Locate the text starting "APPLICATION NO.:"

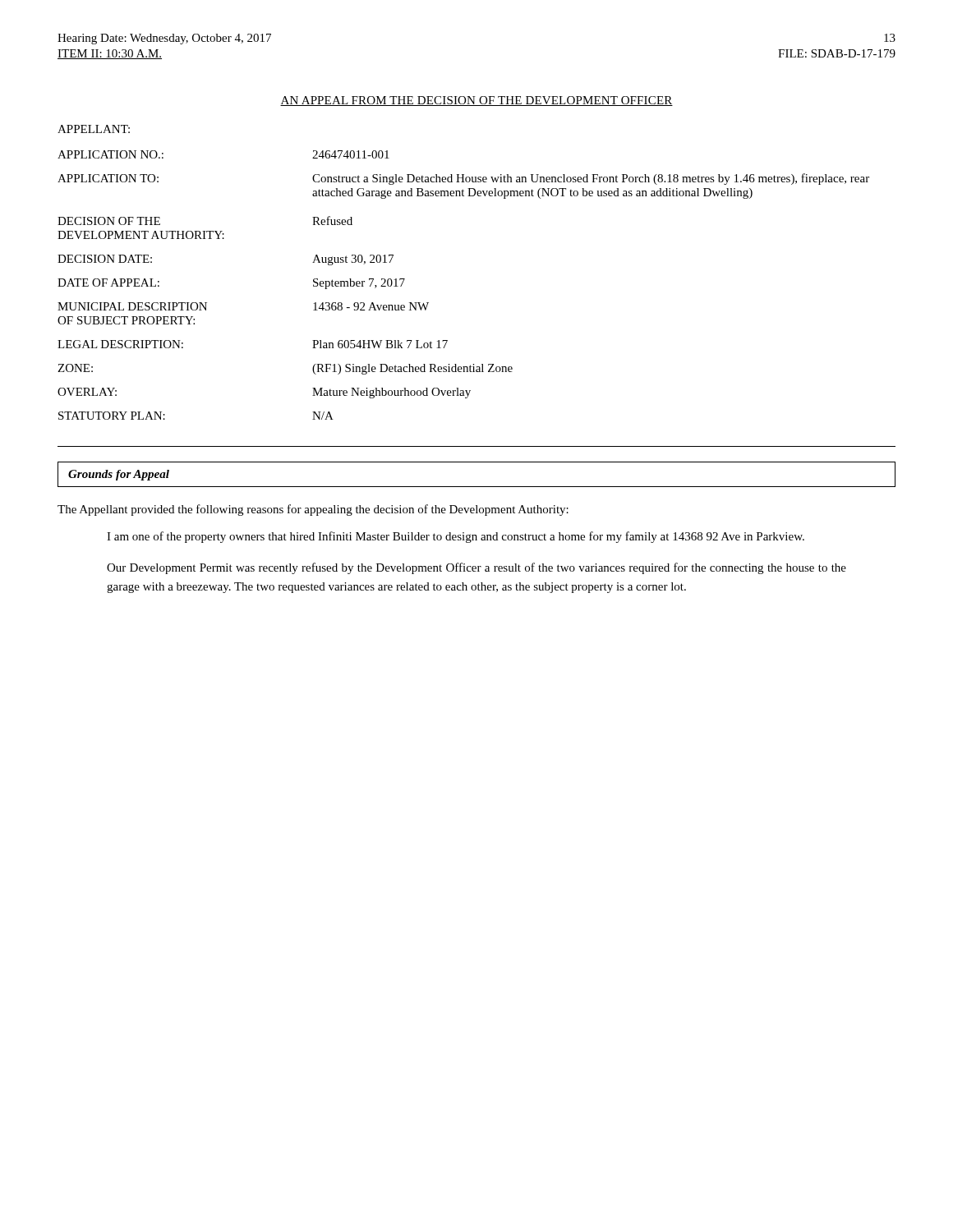[x=111, y=154]
